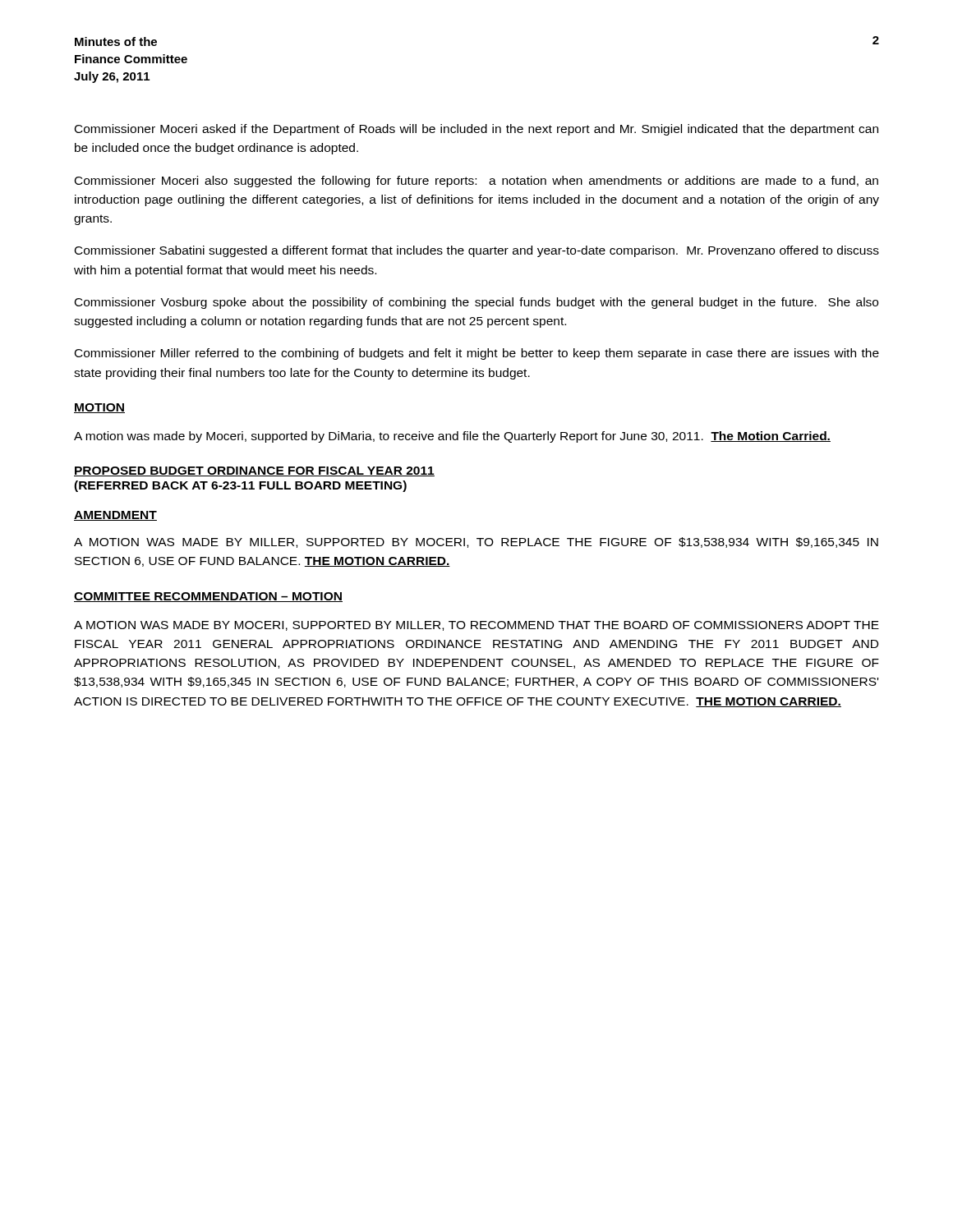Select the section header that says "PROPOSED BUDGET ORDINANCE"

click(254, 471)
